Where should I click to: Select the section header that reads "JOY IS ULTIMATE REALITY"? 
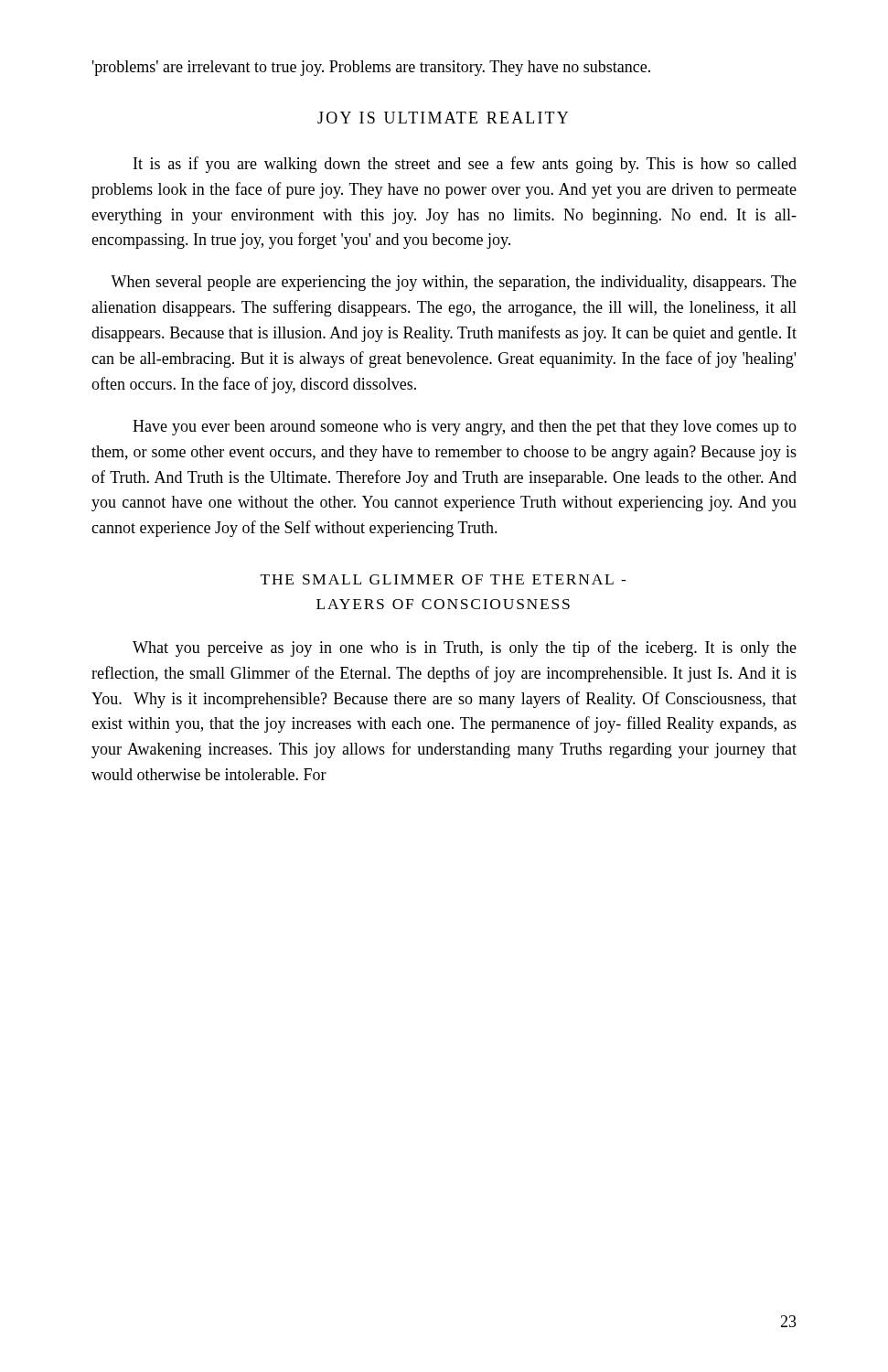click(444, 118)
